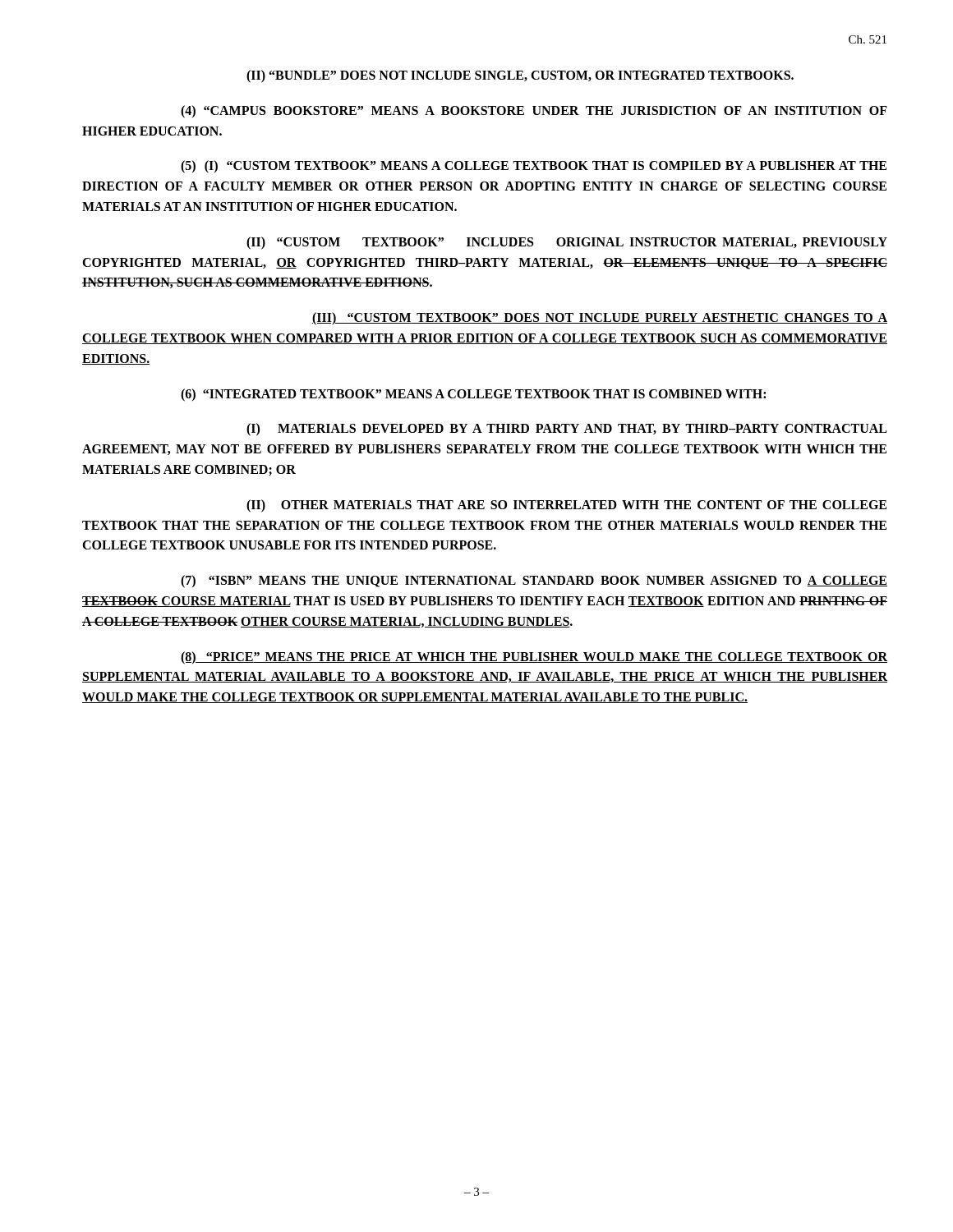Screen dimensions: 1232x953
Task: Locate the block of text that opens with "(II) OTHER MATERIALS THAT"
Action: (x=485, y=525)
